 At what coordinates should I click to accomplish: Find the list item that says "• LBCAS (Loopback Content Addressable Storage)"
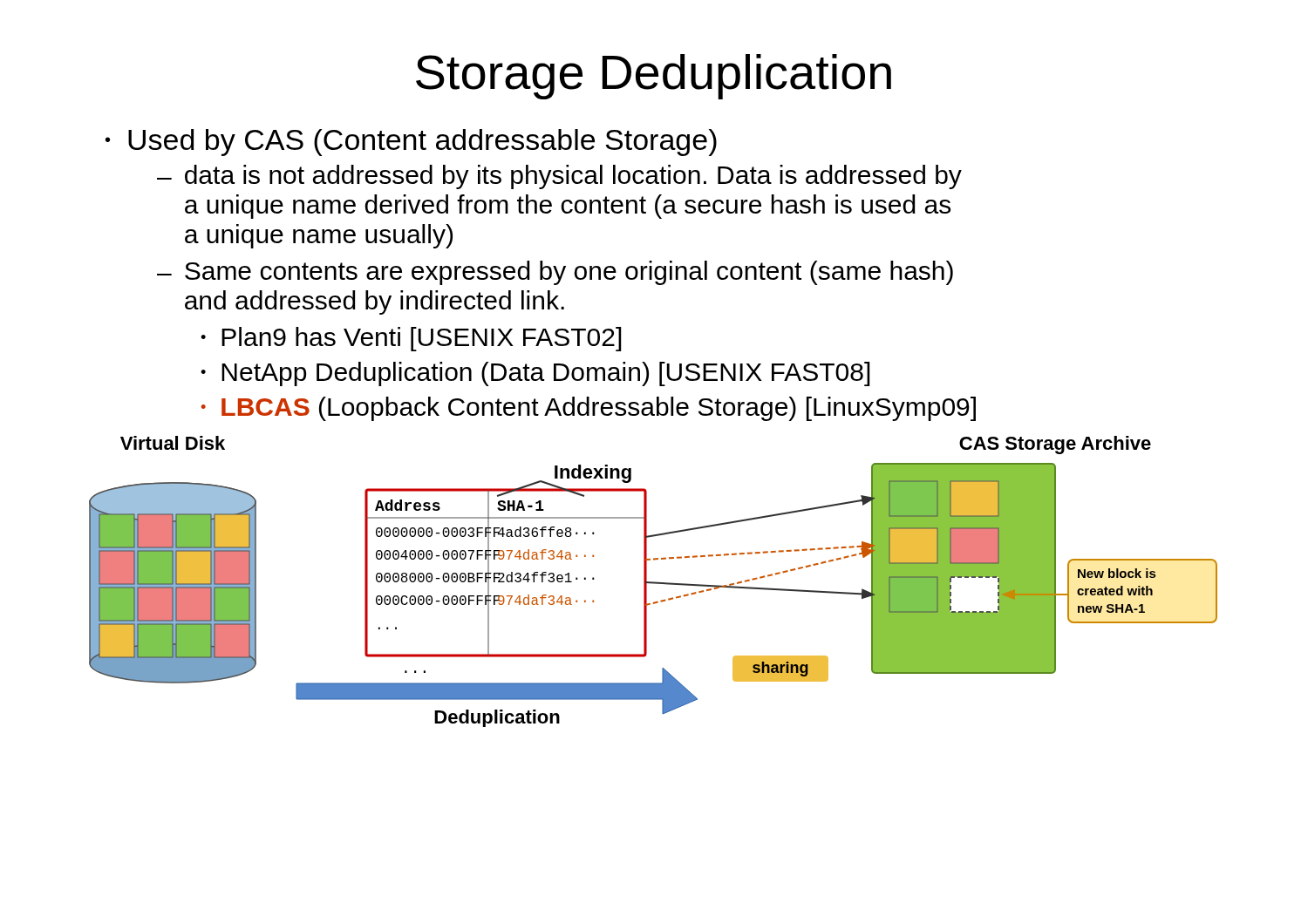[x=589, y=407]
